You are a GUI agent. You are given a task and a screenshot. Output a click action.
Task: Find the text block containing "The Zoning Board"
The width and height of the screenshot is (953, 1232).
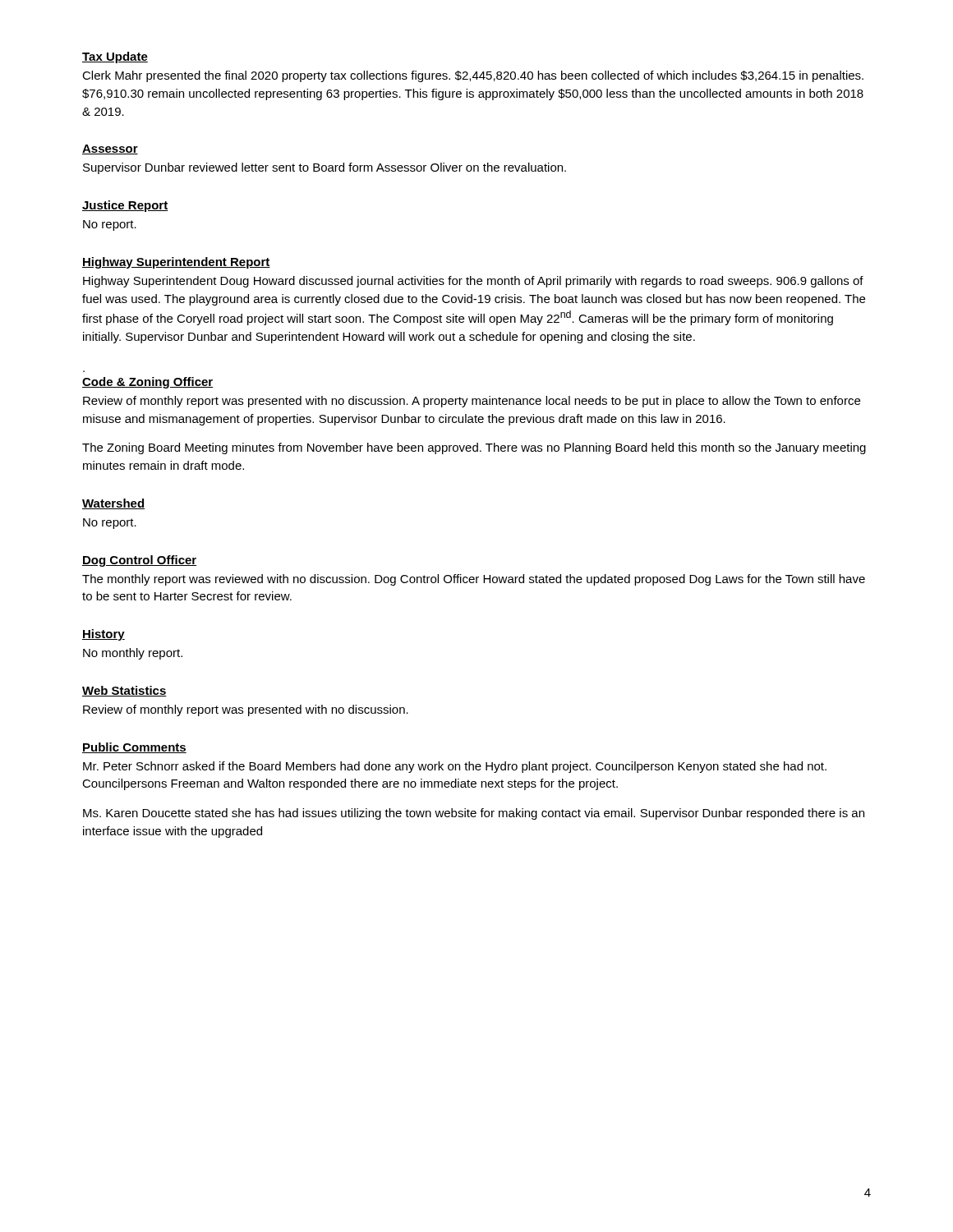[474, 456]
